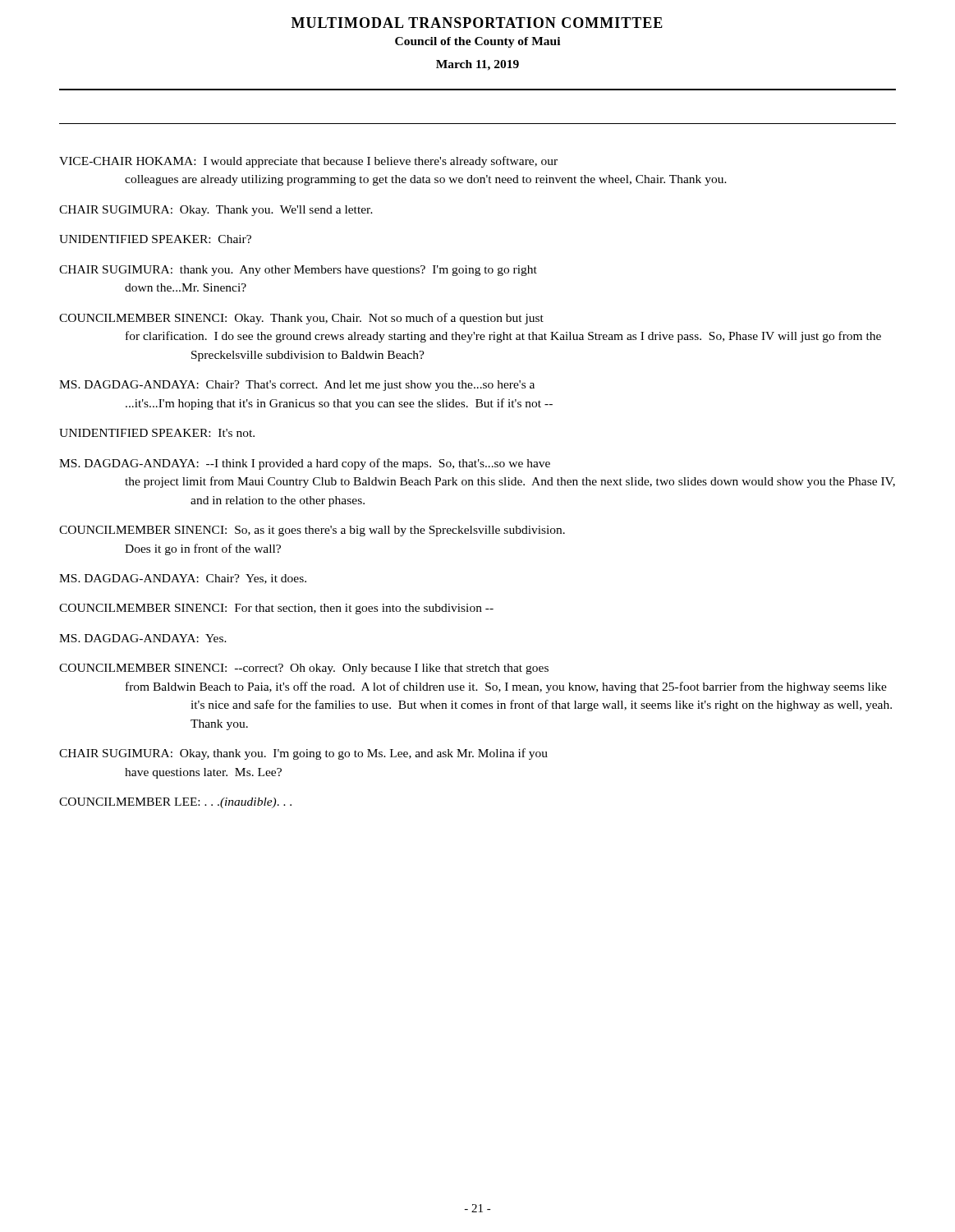Find the text block containing "COUNCILMEMBER SINENCI: Okay. Thank you, Chair. Not"

pos(478,337)
